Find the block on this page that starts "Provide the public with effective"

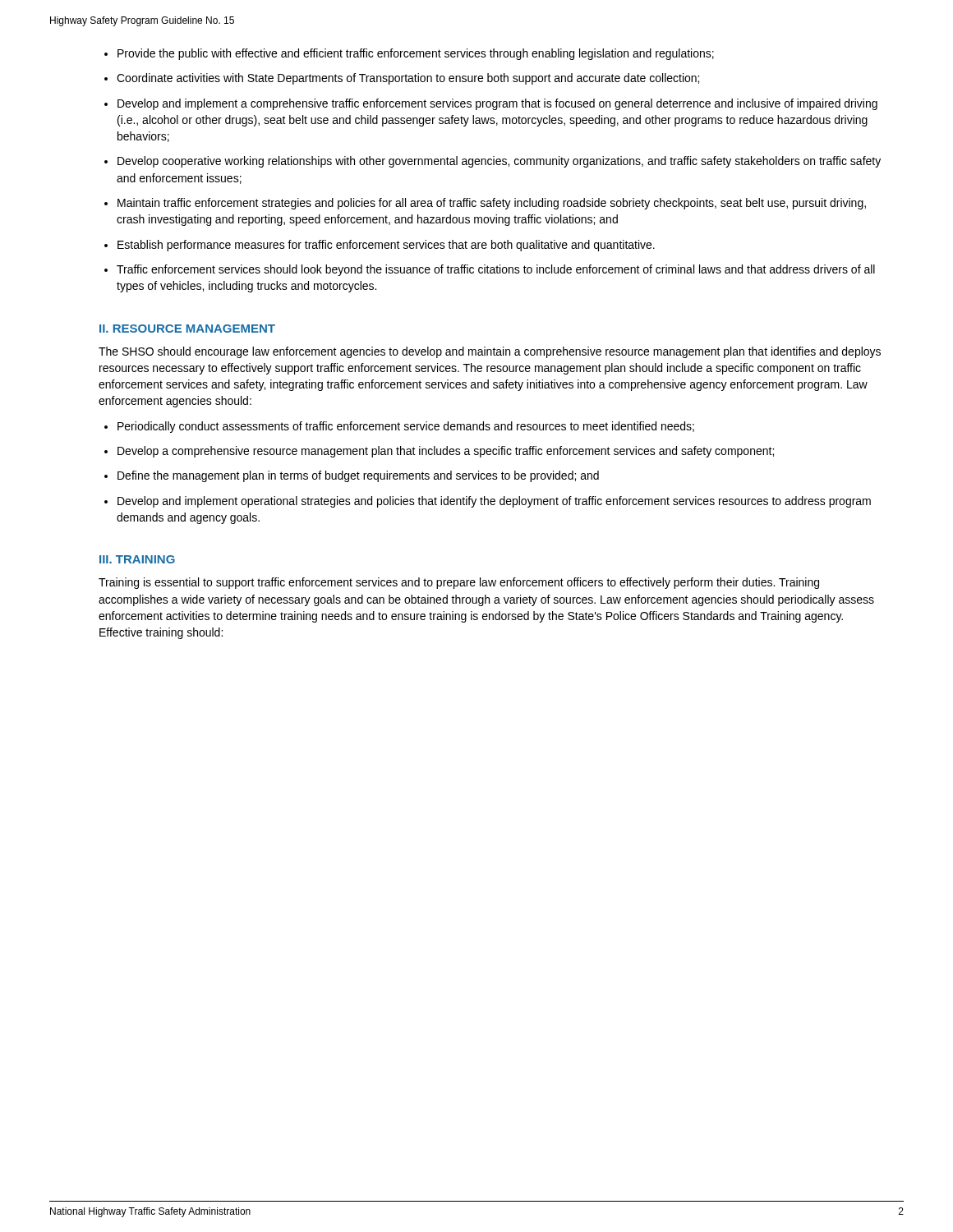coord(416,53)
